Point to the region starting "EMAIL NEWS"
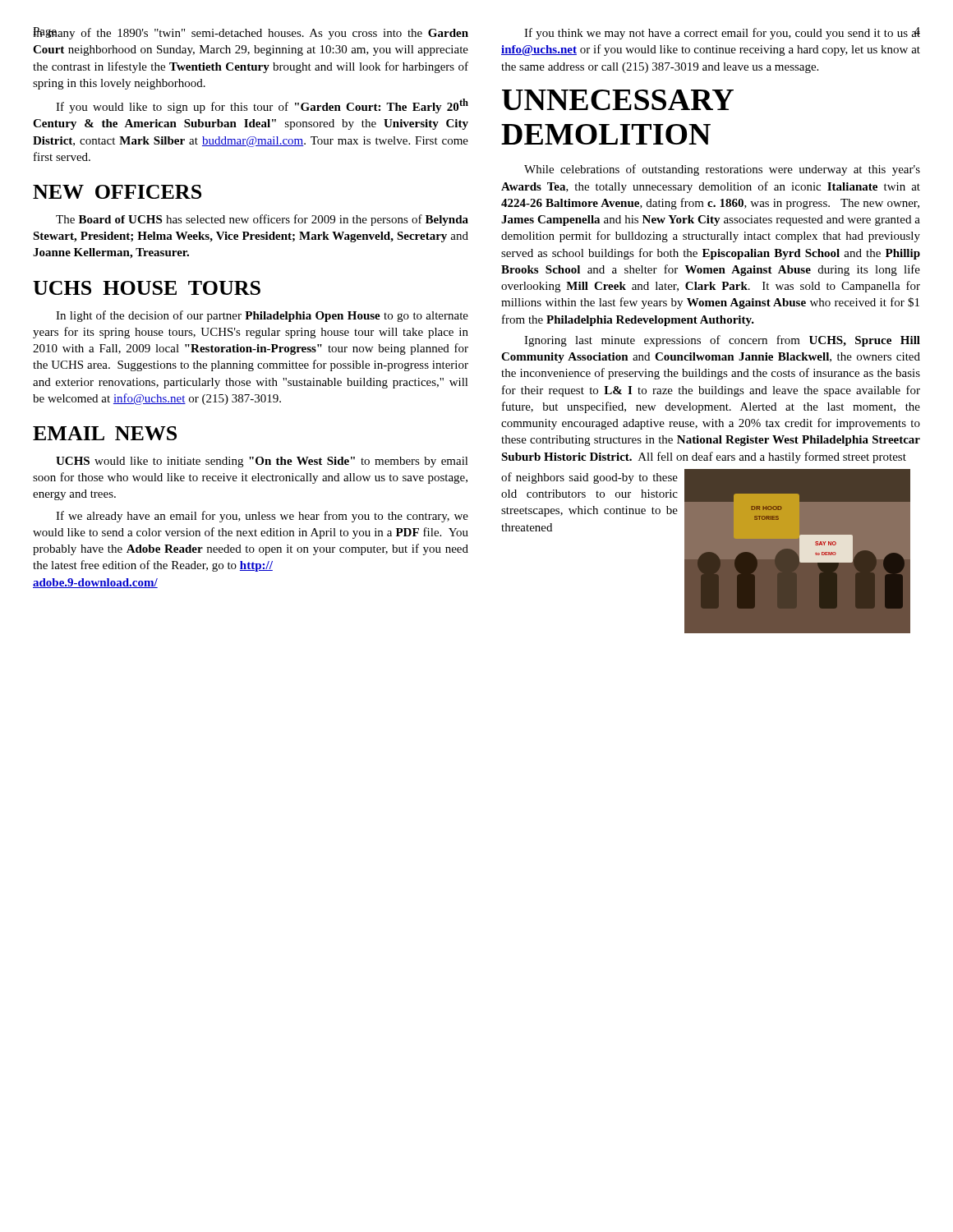Image resolution: width=953 pixels, height=1232 pixels. pos(105,433)
